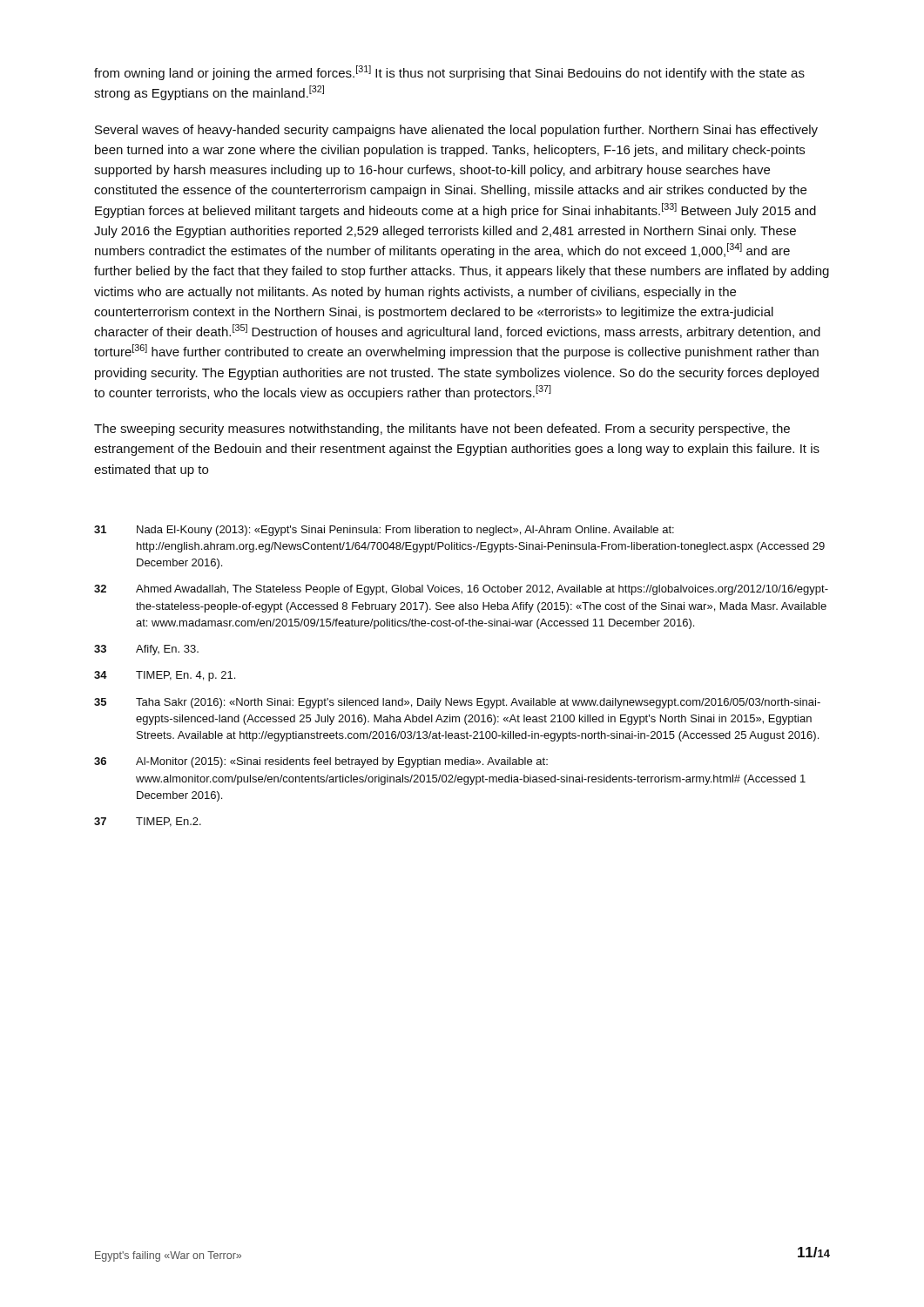Point to "33 Afify, En. 33."
The image size is (924, 1307).
(146, 650)
